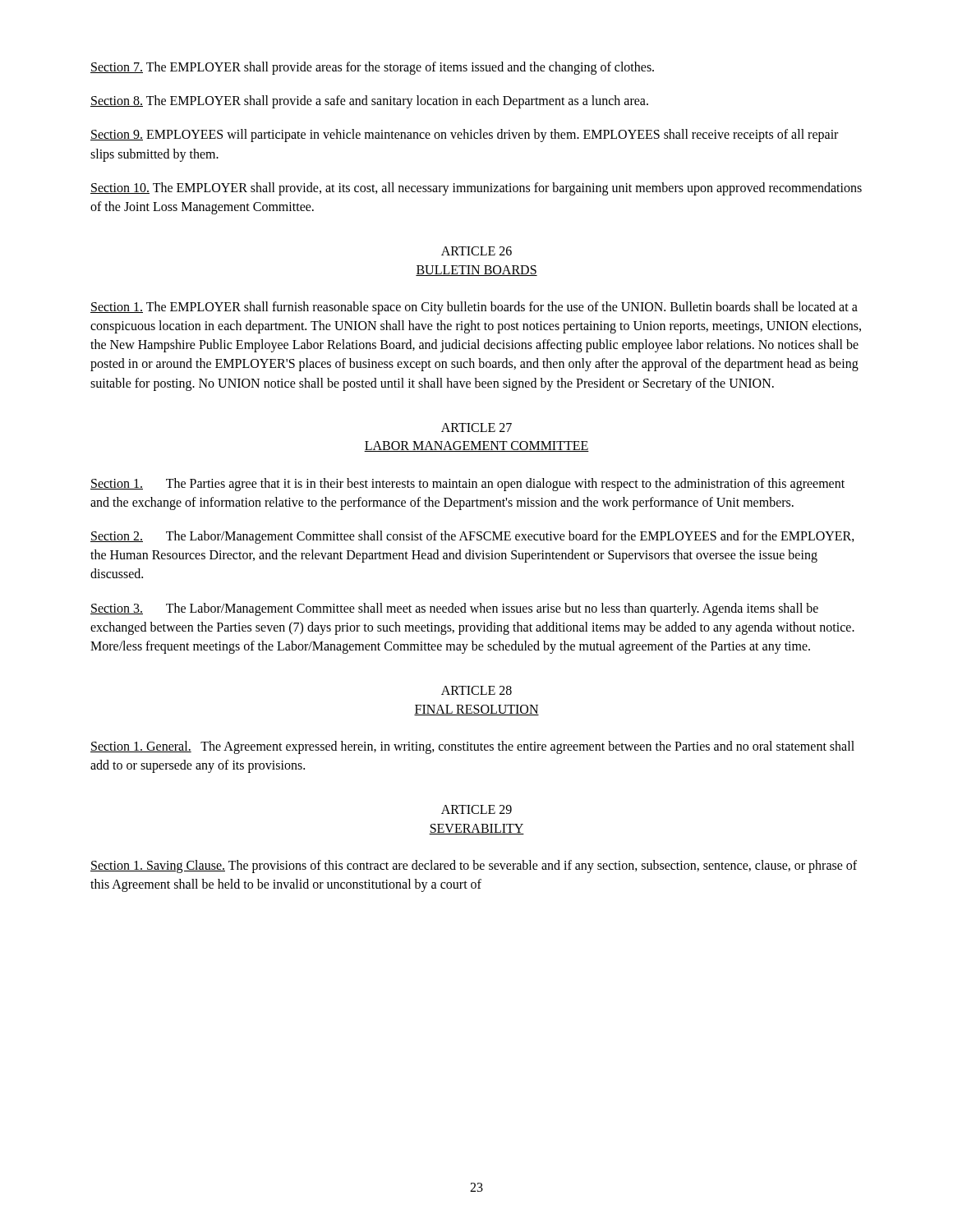Locate the section header that opens with "ARTICLE 28 FINAL"
953x1232 pixels.
[x=476, y=701]
